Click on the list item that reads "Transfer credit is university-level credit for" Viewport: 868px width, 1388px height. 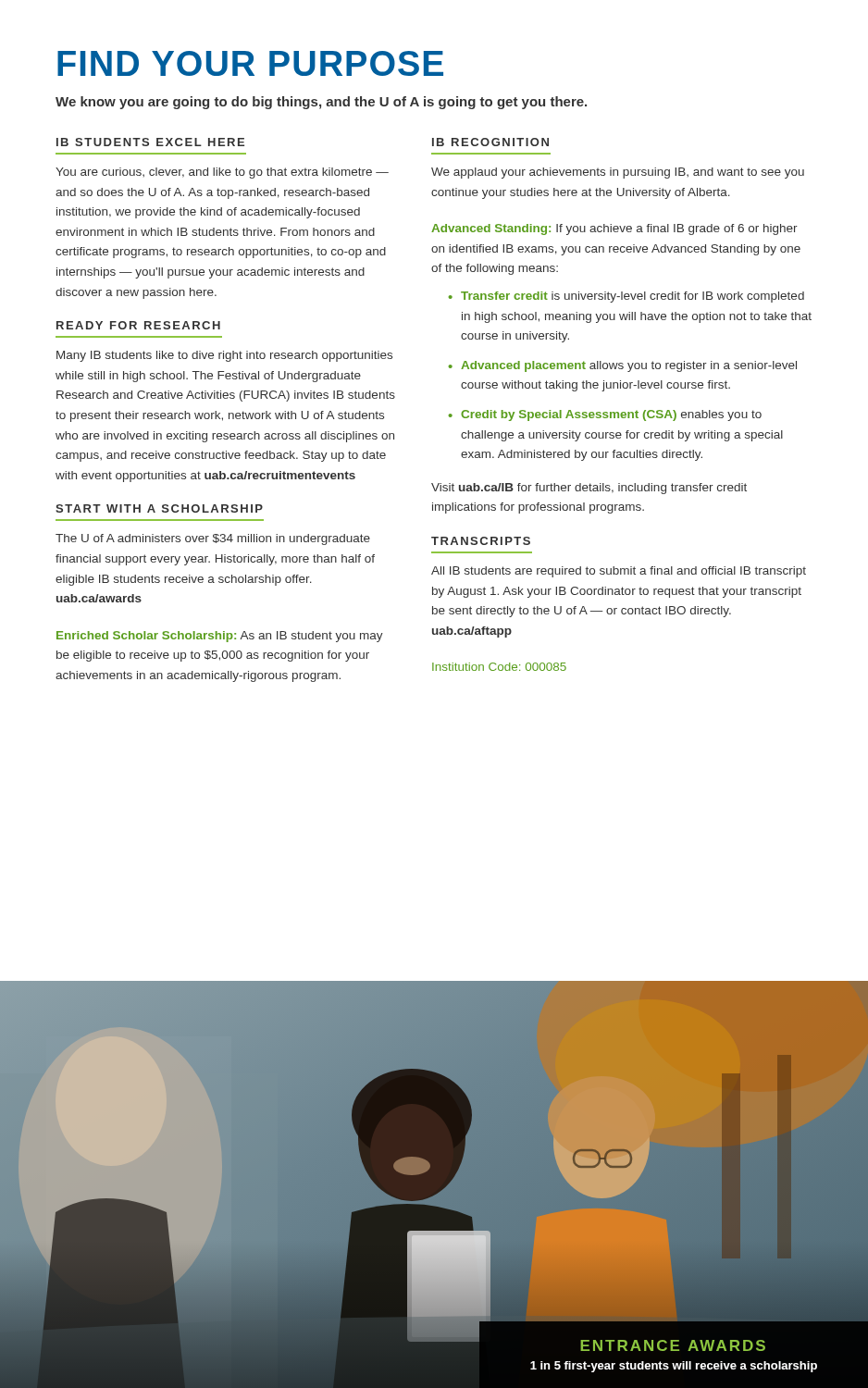tap(636, 316)
